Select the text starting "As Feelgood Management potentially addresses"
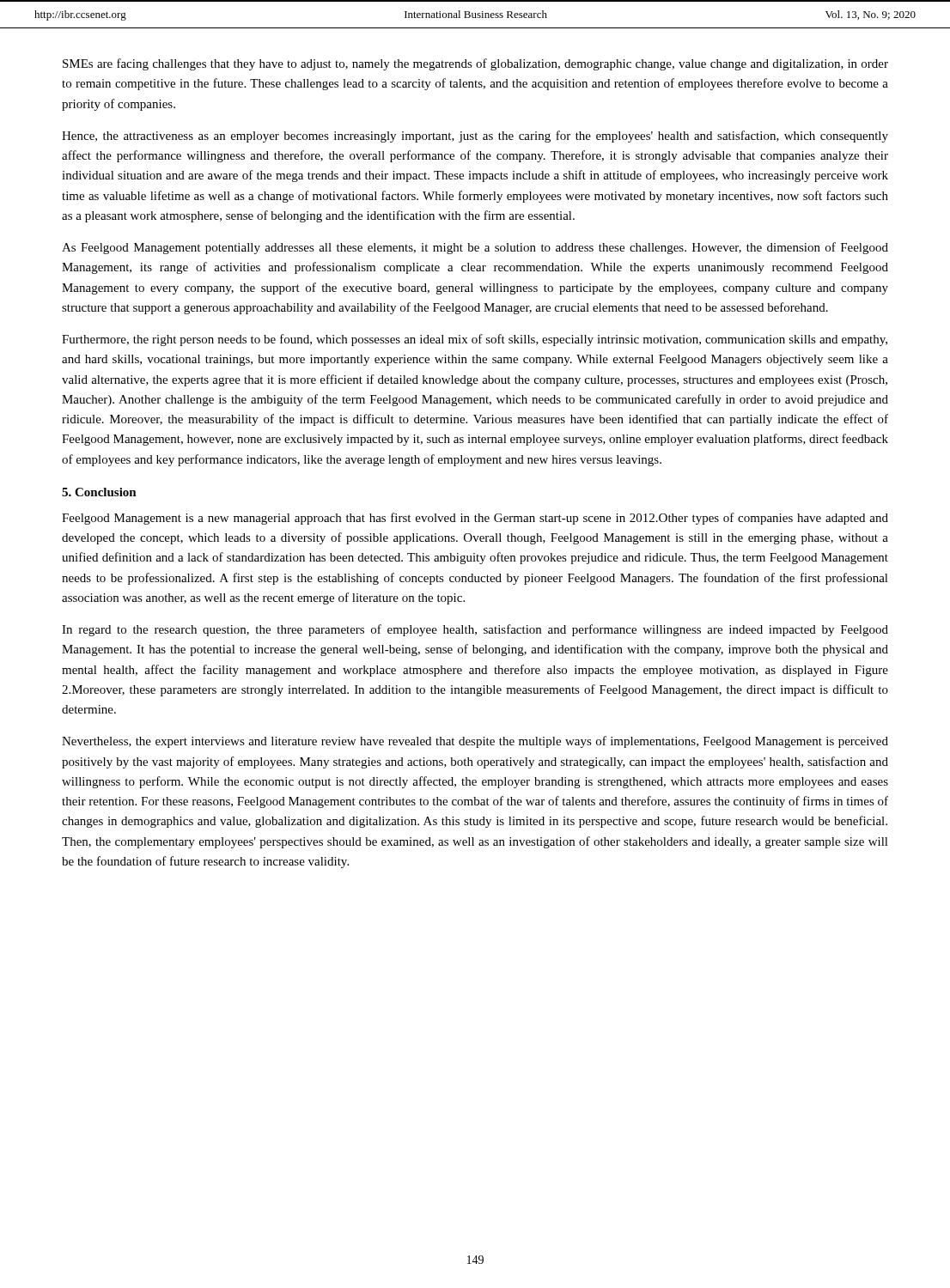 (475, 278)
